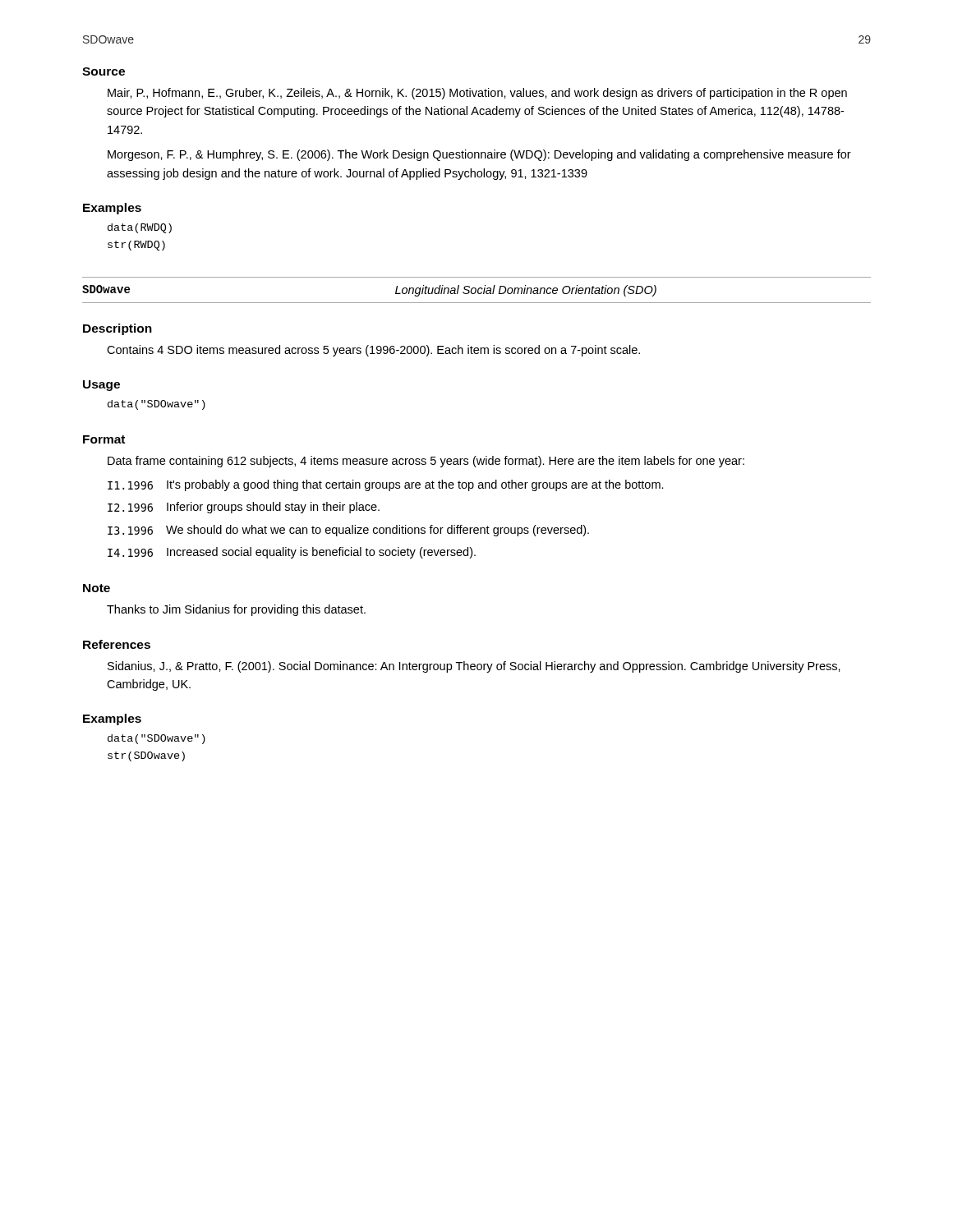The height and width of the screenshot is (1232, 953).
Task: Find the list item with the text "I1.1996 It's probably a good thing"
Action: click(x=489, y=486)
